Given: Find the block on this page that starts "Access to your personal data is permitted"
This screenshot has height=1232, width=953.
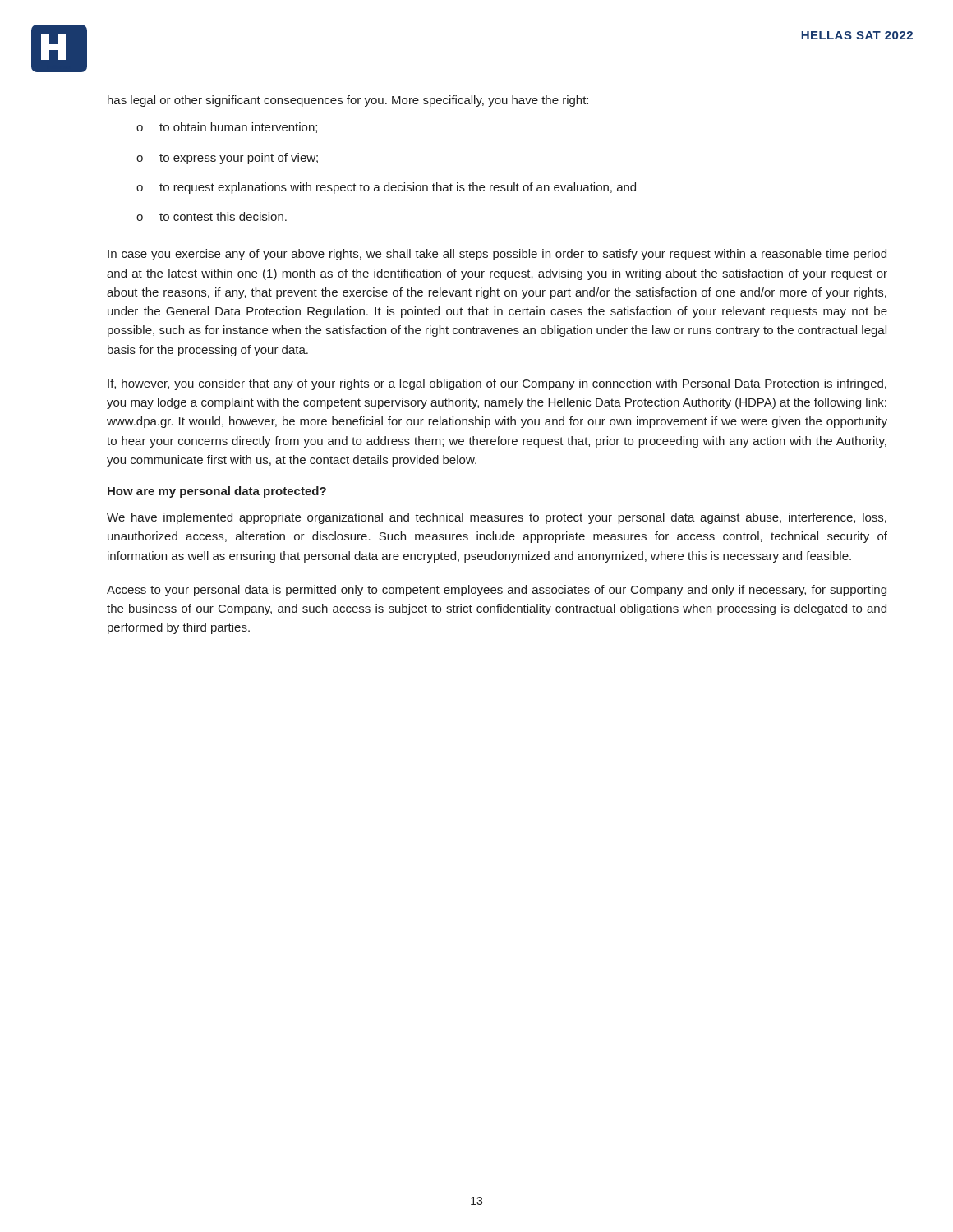Looking at the screenshot, I should pyautogui.click(x=497, y=608).
